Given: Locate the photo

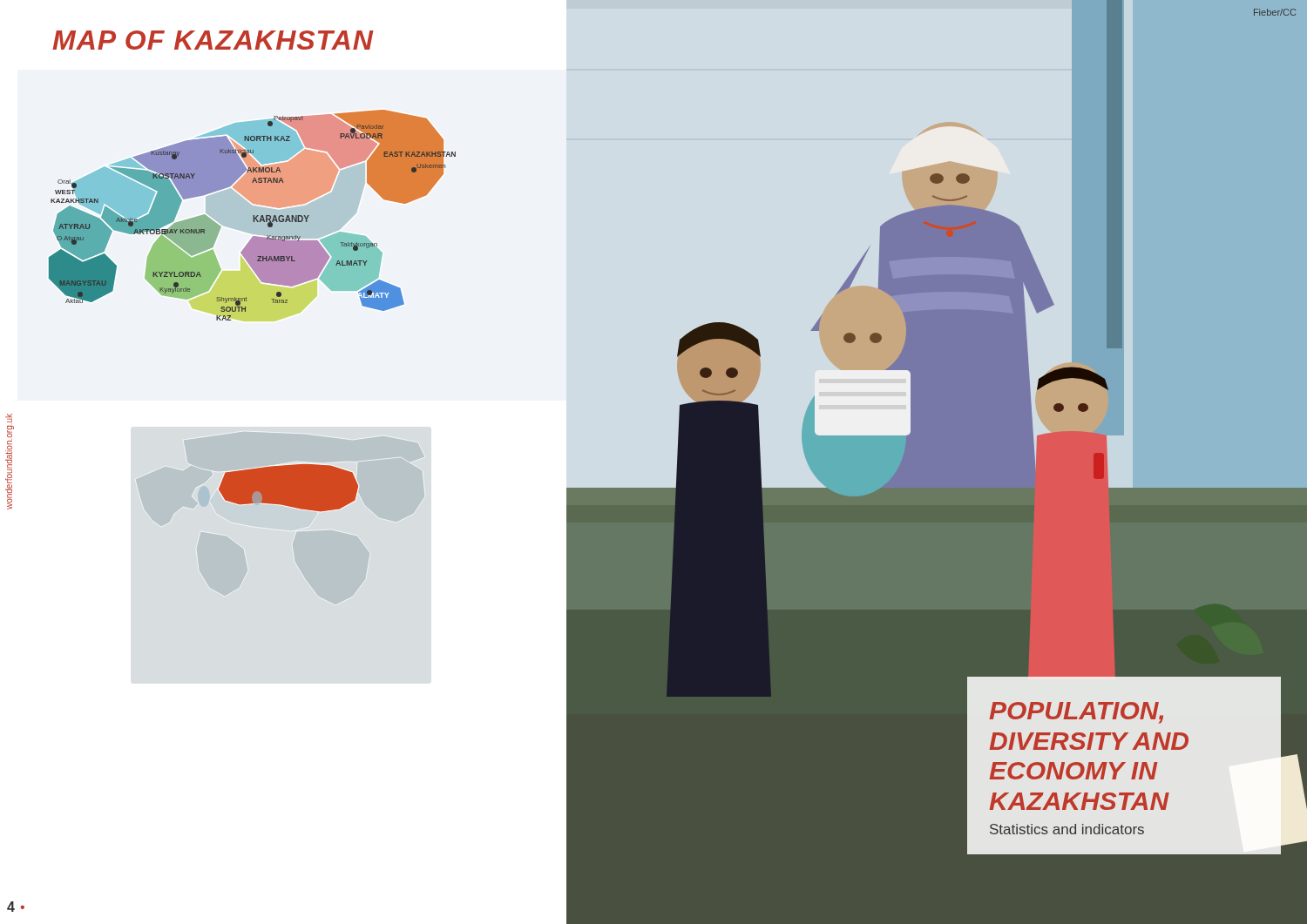Looking at the screenshot, I should point(937,462).
